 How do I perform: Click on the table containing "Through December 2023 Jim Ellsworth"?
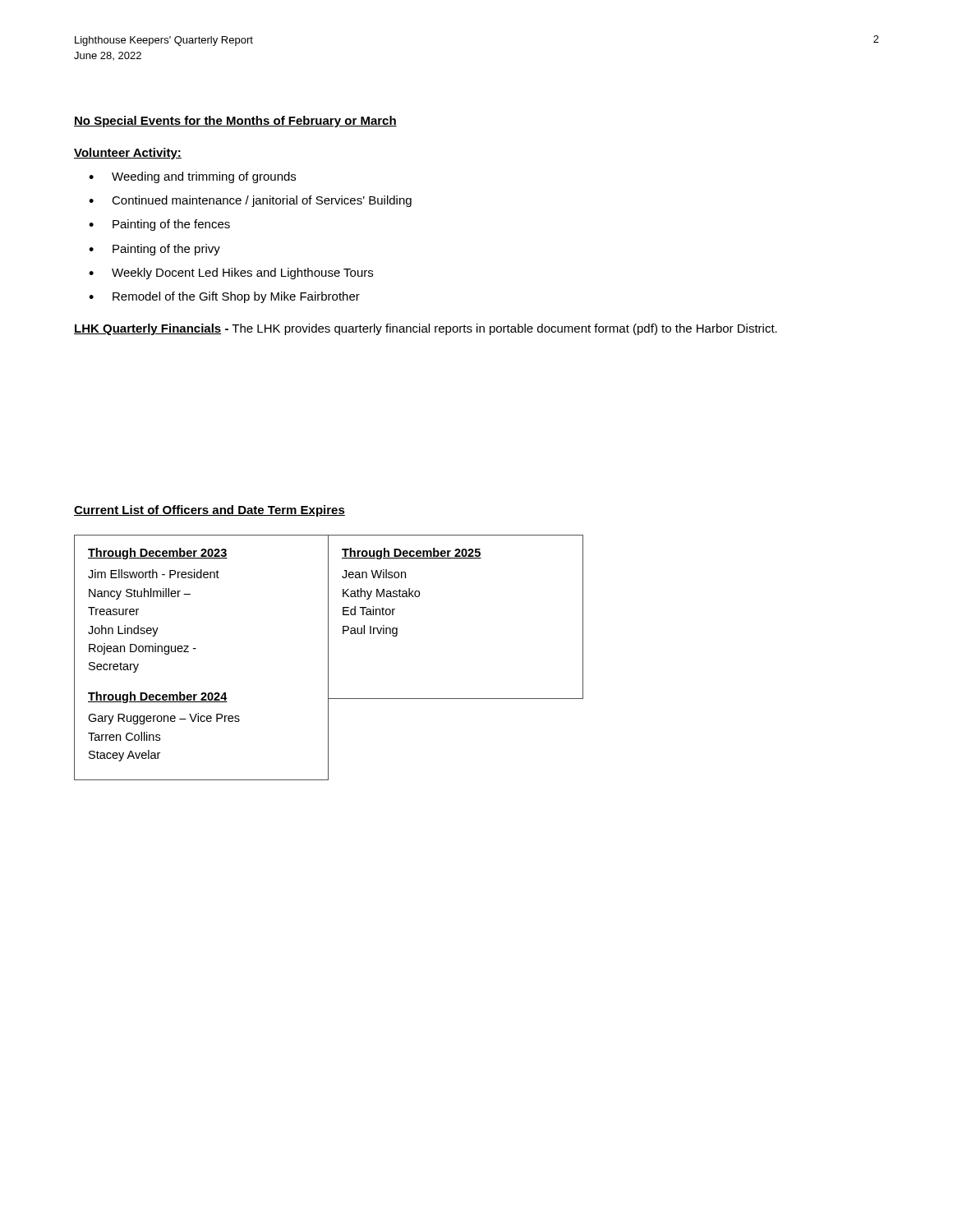(x=476, y=657)
